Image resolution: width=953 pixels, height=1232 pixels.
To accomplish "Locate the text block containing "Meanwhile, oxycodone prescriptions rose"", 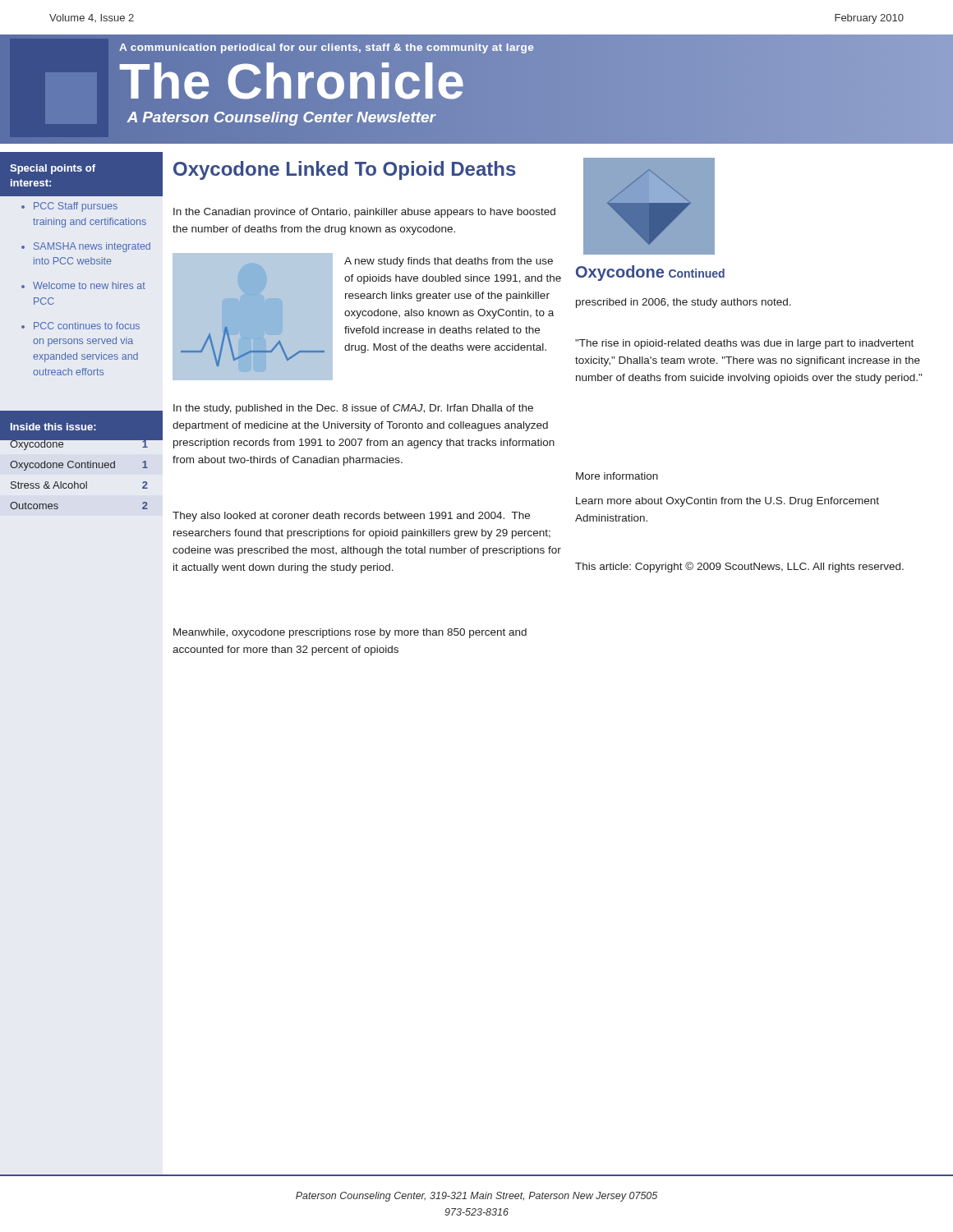I will 350,641.
